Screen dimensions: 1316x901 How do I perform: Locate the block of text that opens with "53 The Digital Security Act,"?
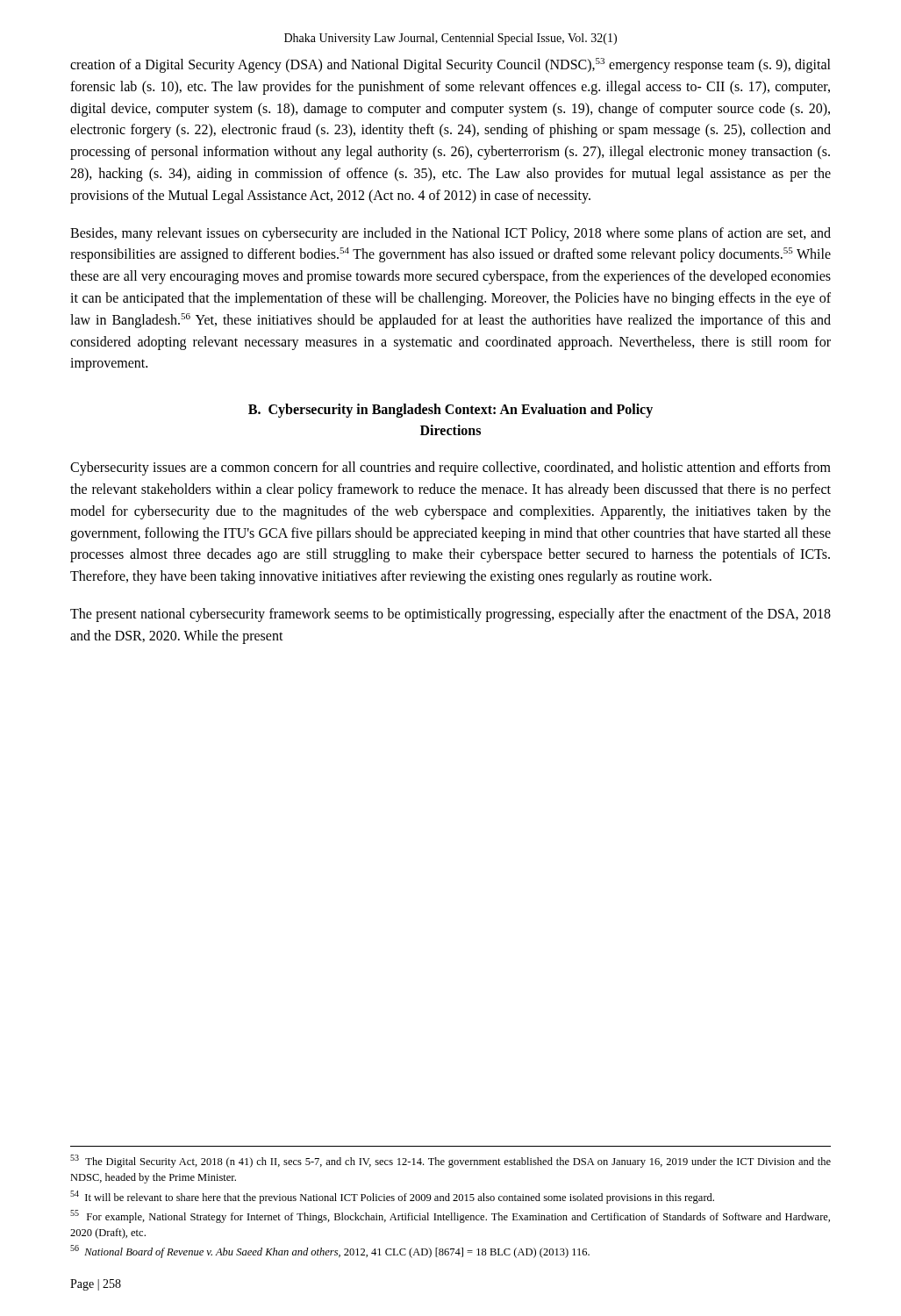point(450,1169)
